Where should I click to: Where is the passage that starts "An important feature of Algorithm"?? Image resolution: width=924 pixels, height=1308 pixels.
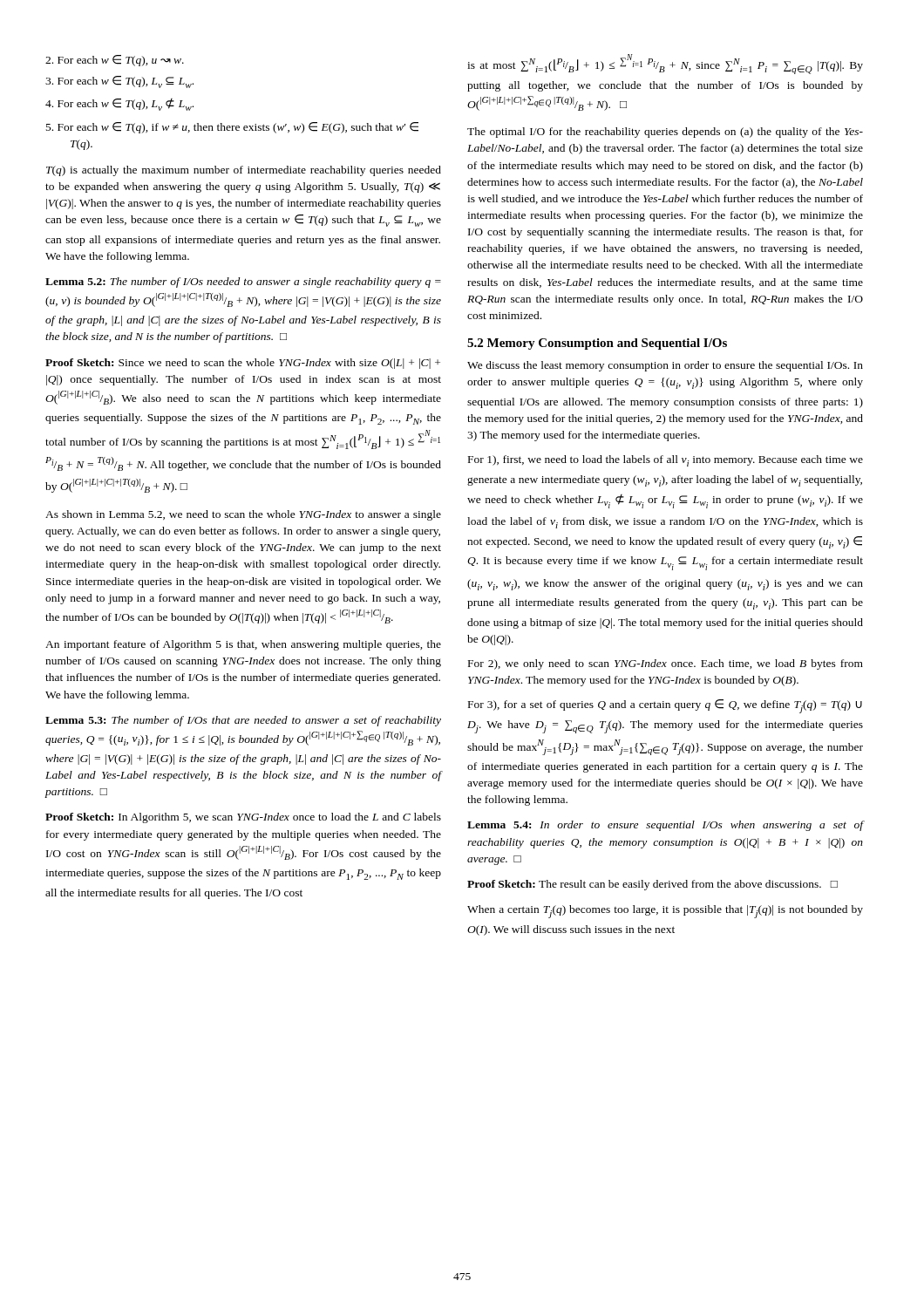[243, 669]
